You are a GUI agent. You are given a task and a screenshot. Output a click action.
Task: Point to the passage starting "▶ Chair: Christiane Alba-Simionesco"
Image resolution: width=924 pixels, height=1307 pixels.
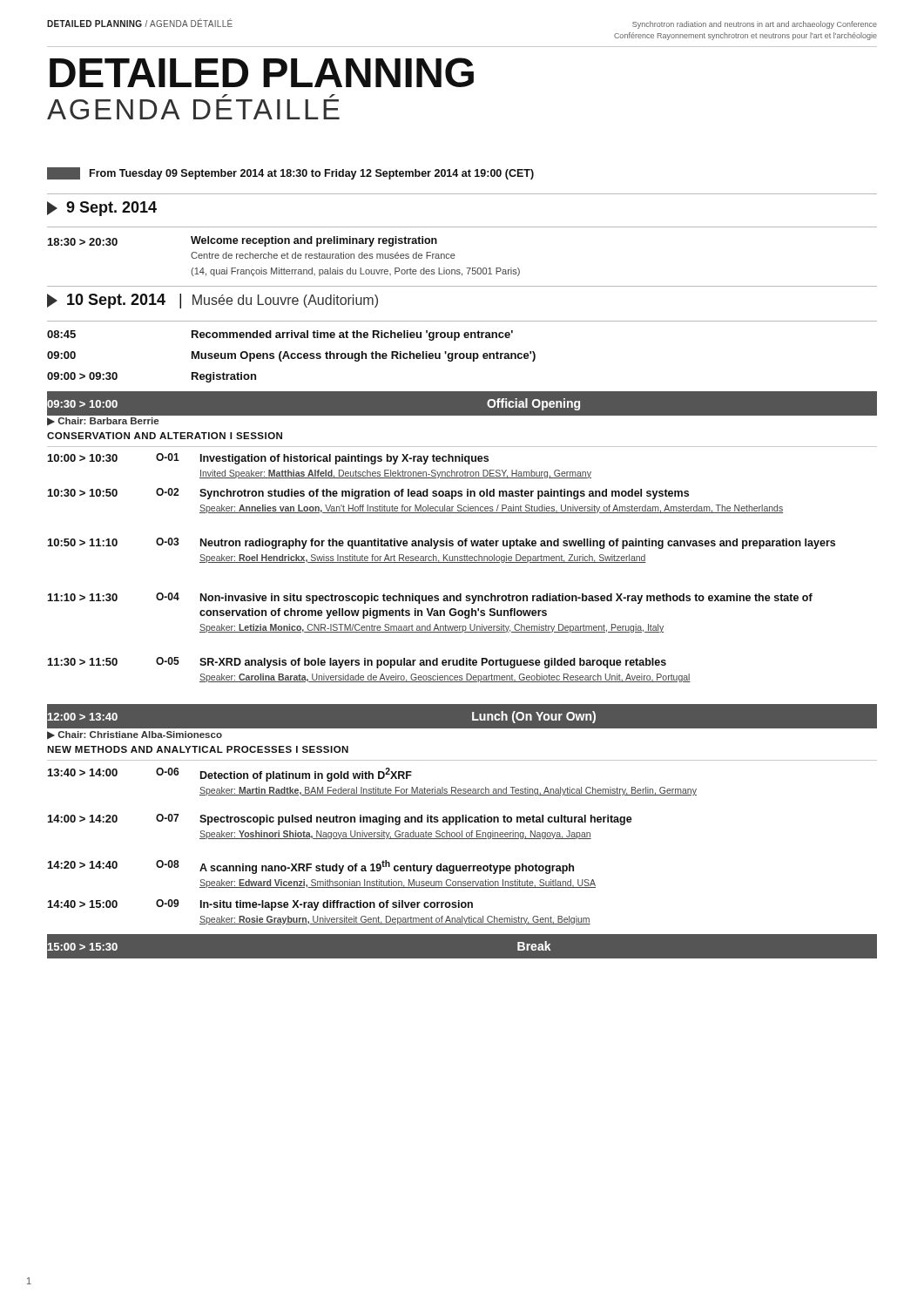[x=135, y=735]
